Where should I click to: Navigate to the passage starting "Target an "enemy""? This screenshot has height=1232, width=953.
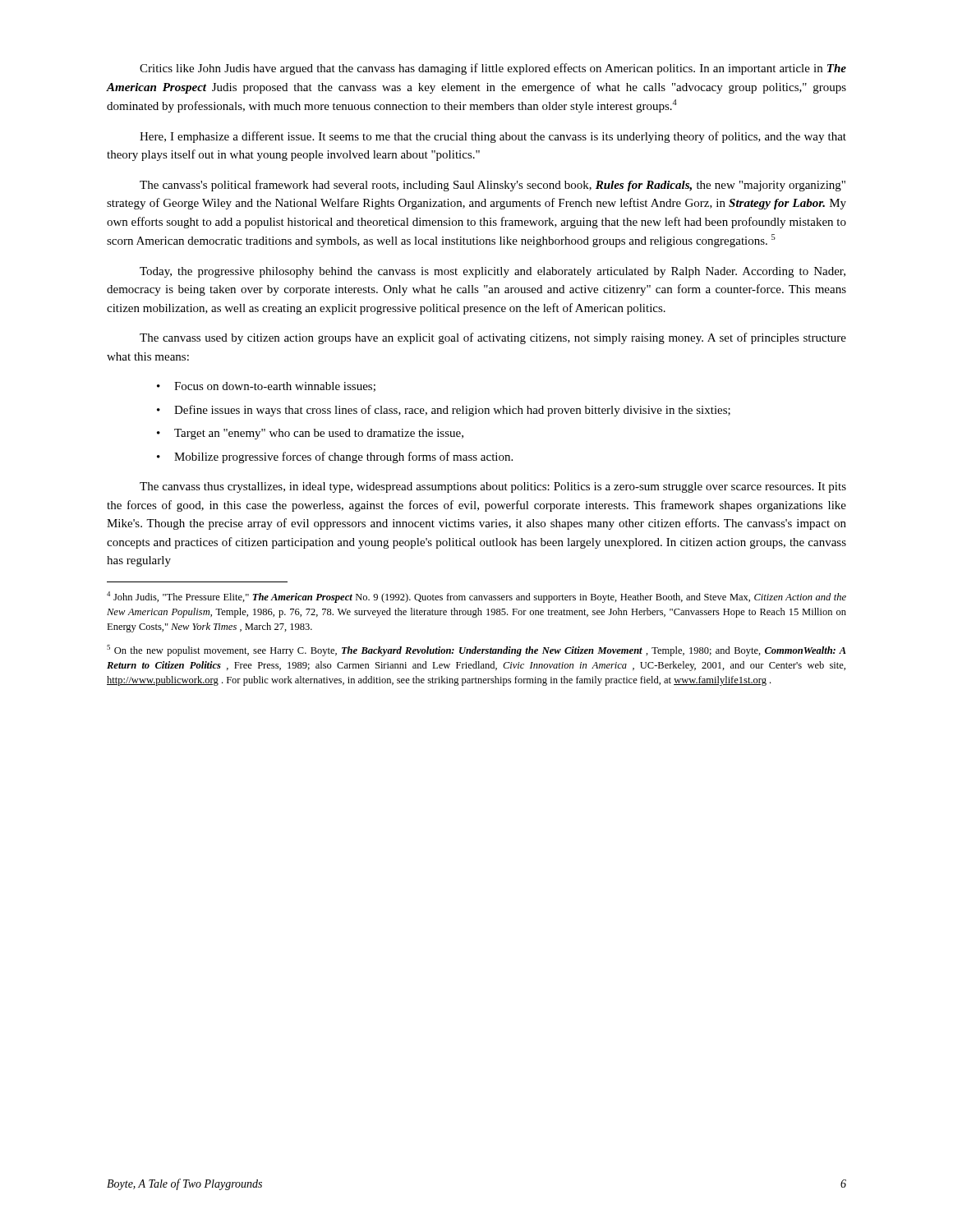coord(319,433)
